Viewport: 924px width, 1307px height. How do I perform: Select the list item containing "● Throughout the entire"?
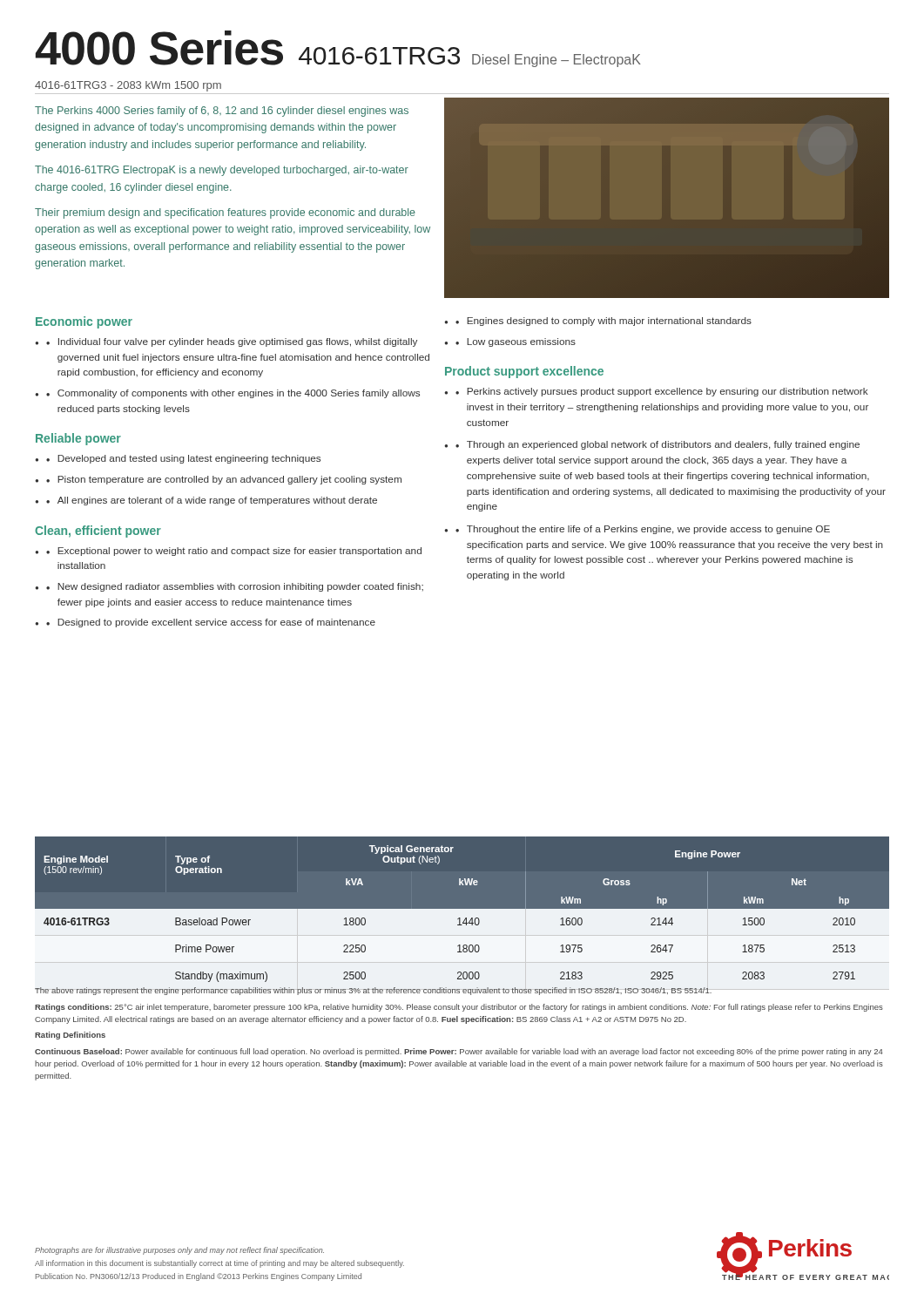tap(672, 553)
